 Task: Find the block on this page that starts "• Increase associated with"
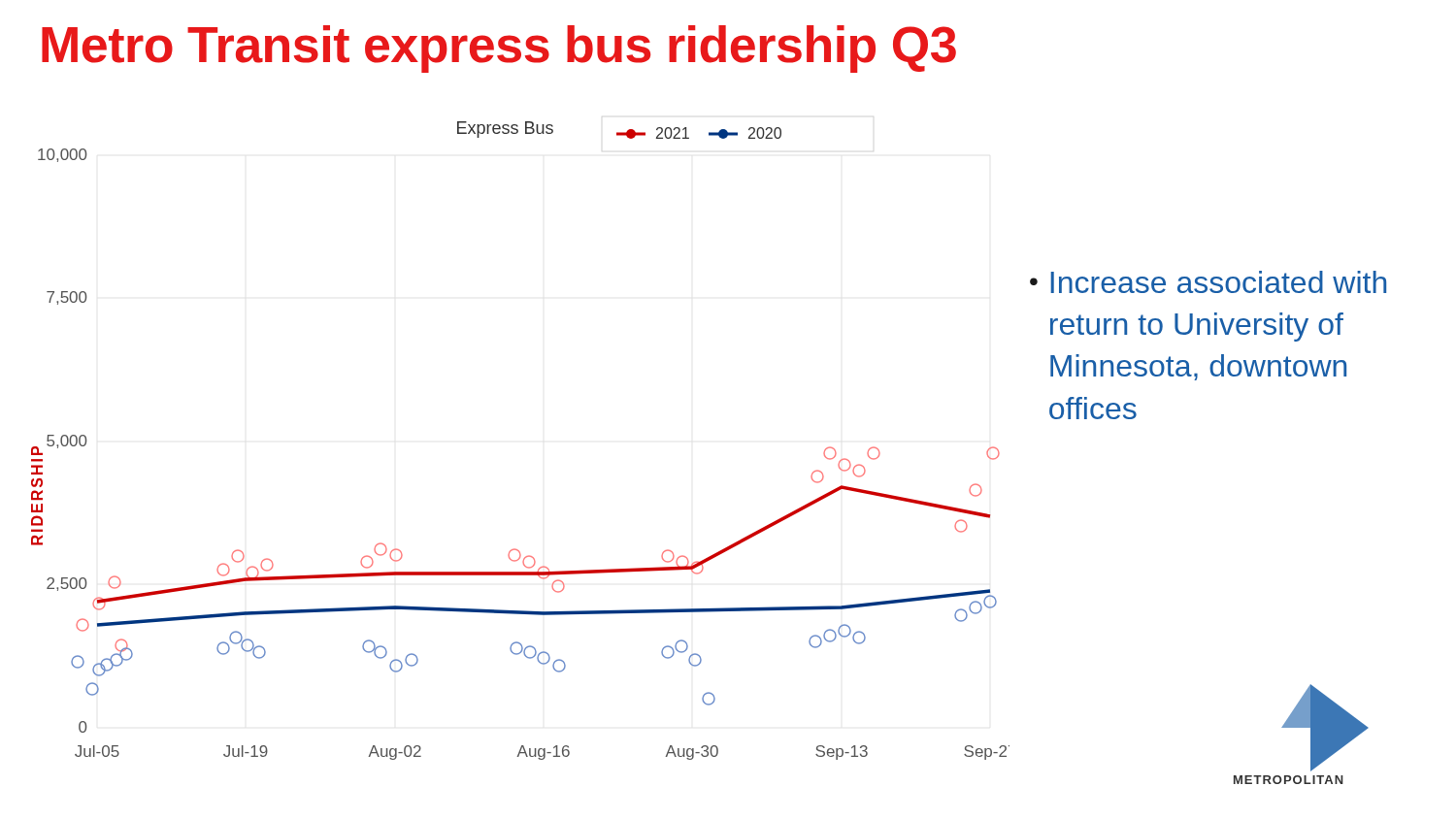(x=1218, y=346)
